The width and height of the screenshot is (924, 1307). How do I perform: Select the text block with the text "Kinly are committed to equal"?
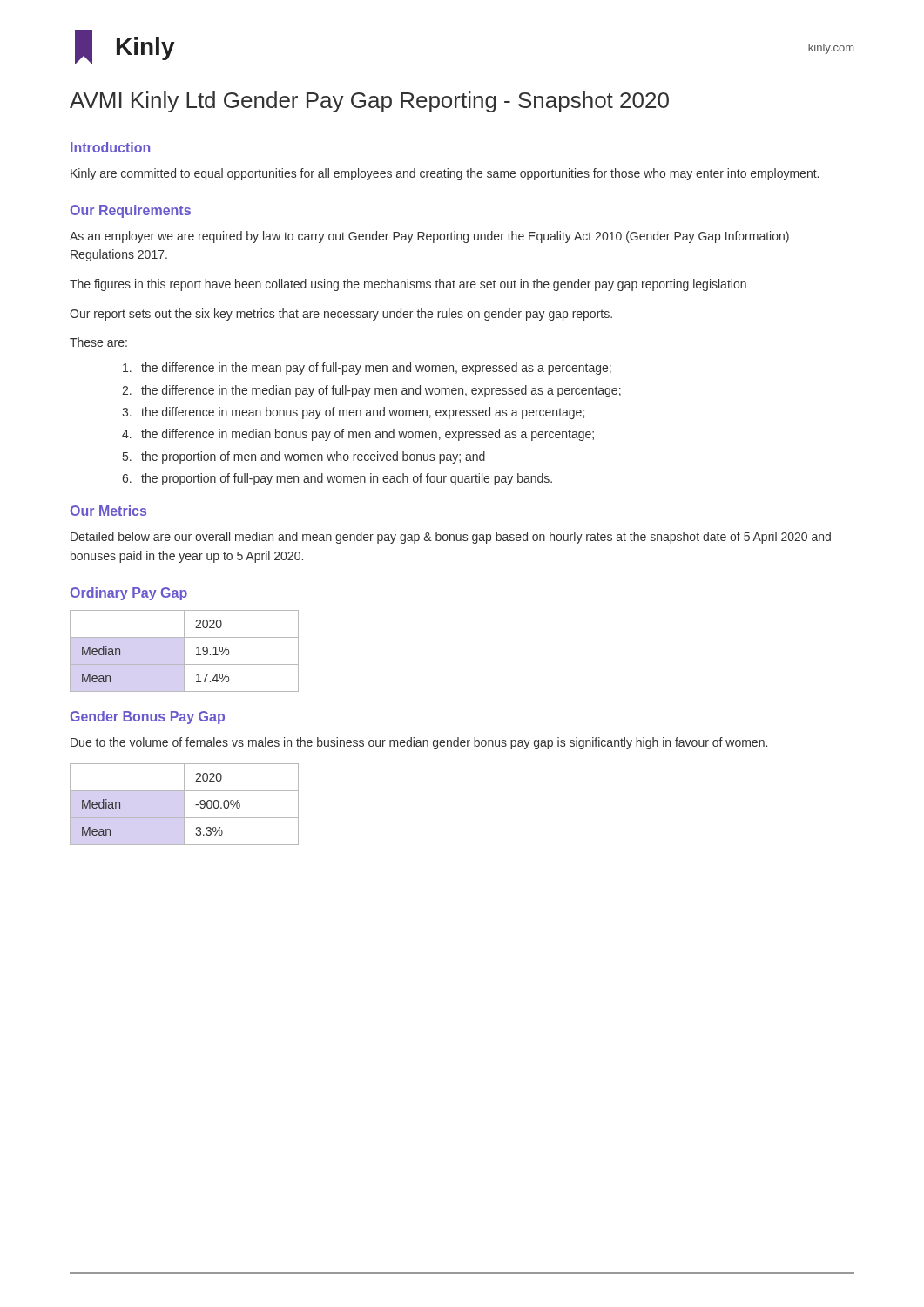[445, 173]
